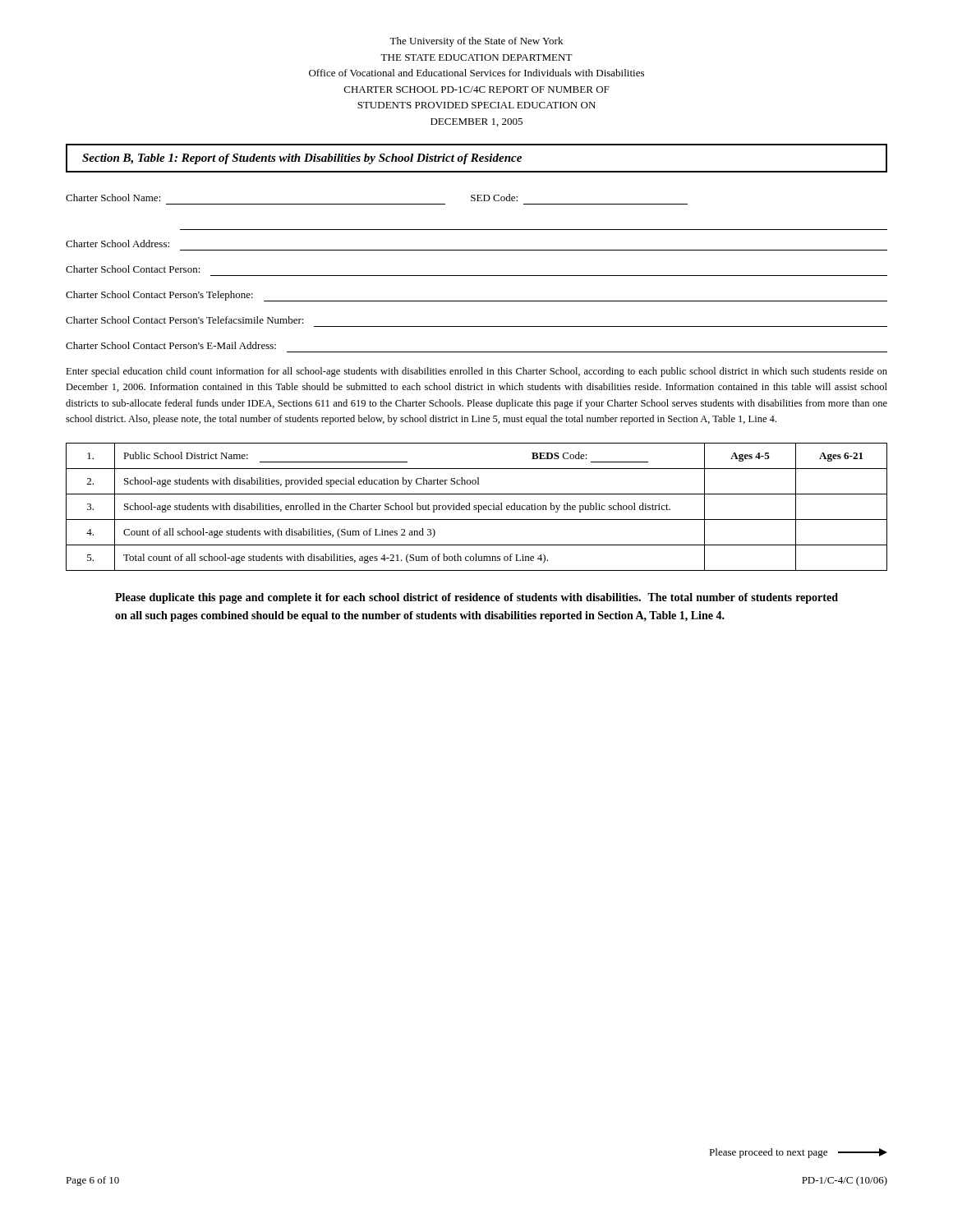Click on the section header with the text "Section B, Table 1: Report of Students with"
Image resolution: width=953 pixels, height=1232 pixels.
click(302, 158)
